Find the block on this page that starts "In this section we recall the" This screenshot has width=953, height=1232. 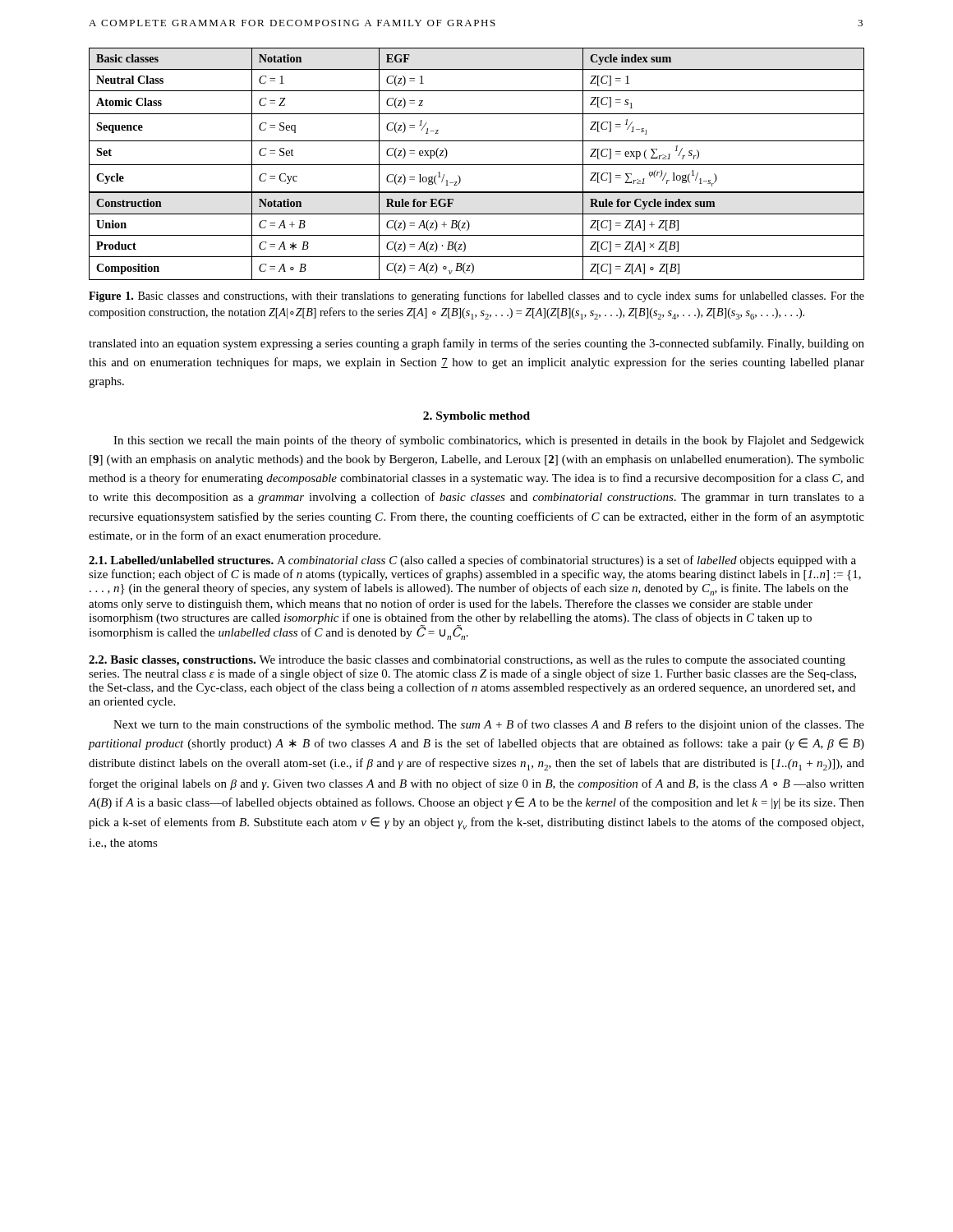476,488
